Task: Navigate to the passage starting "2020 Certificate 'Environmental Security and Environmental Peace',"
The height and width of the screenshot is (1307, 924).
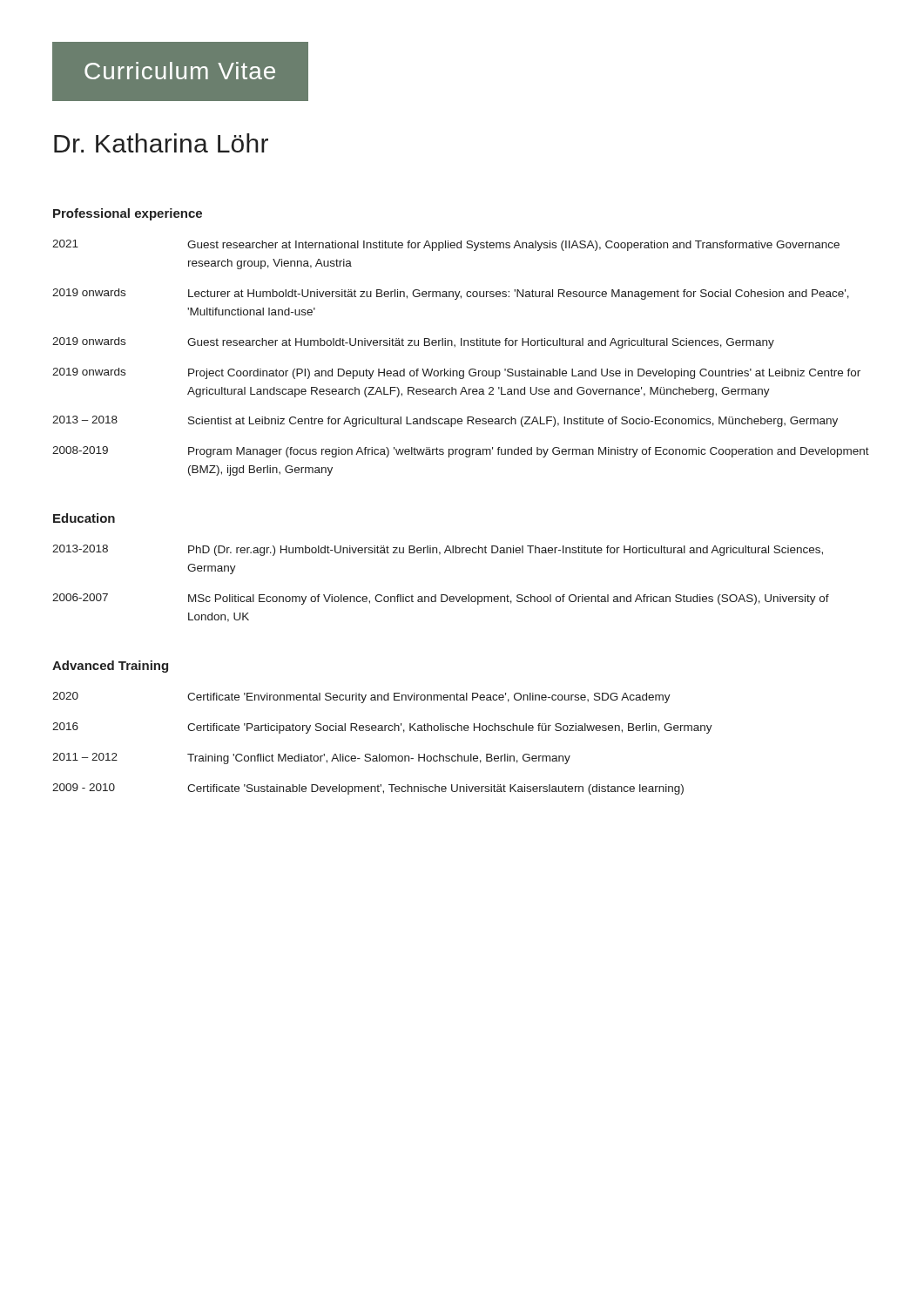Action: 462,697
